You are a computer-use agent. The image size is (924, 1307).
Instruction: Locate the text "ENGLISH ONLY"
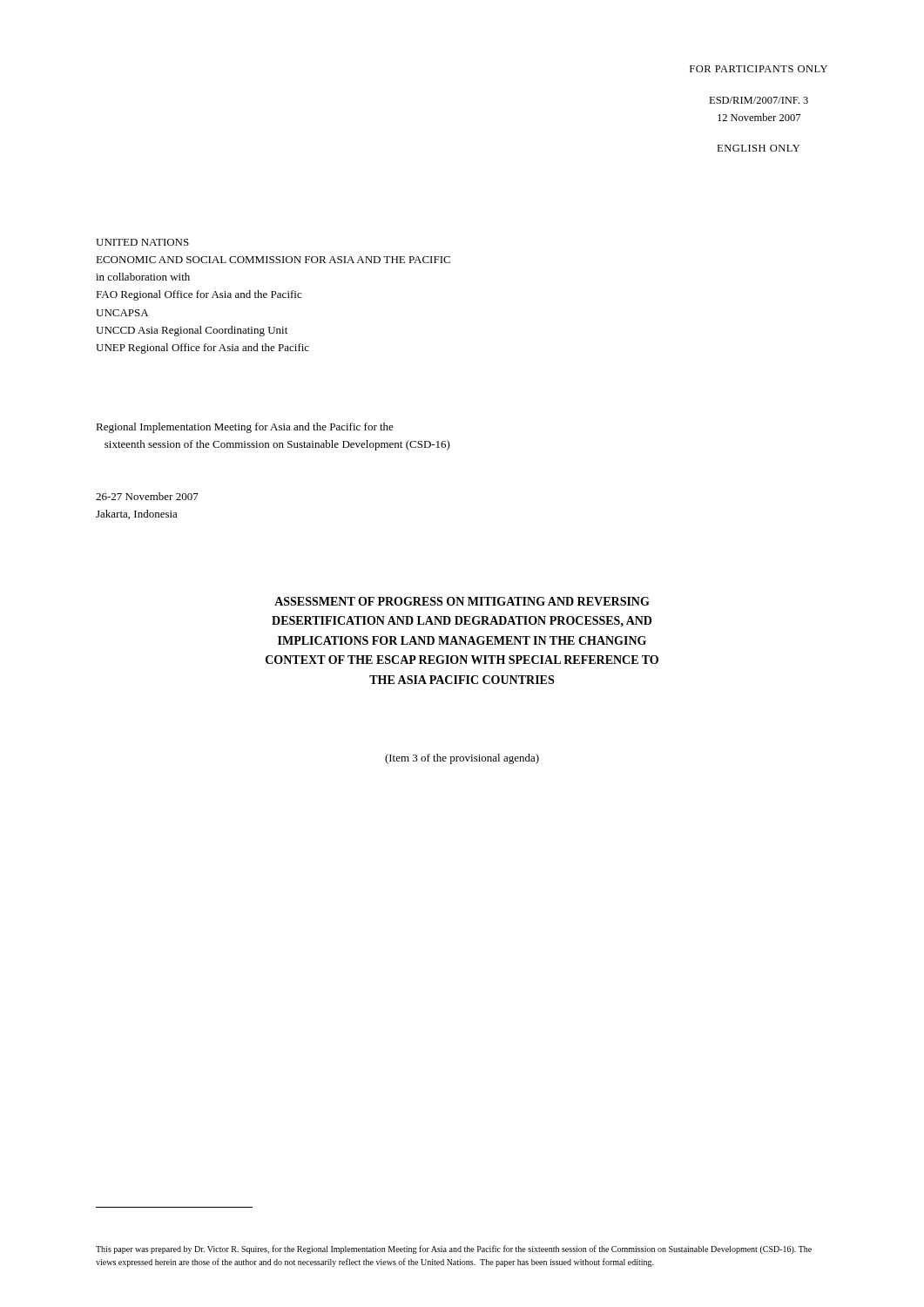pyautogui.click(x=759, y=148)
